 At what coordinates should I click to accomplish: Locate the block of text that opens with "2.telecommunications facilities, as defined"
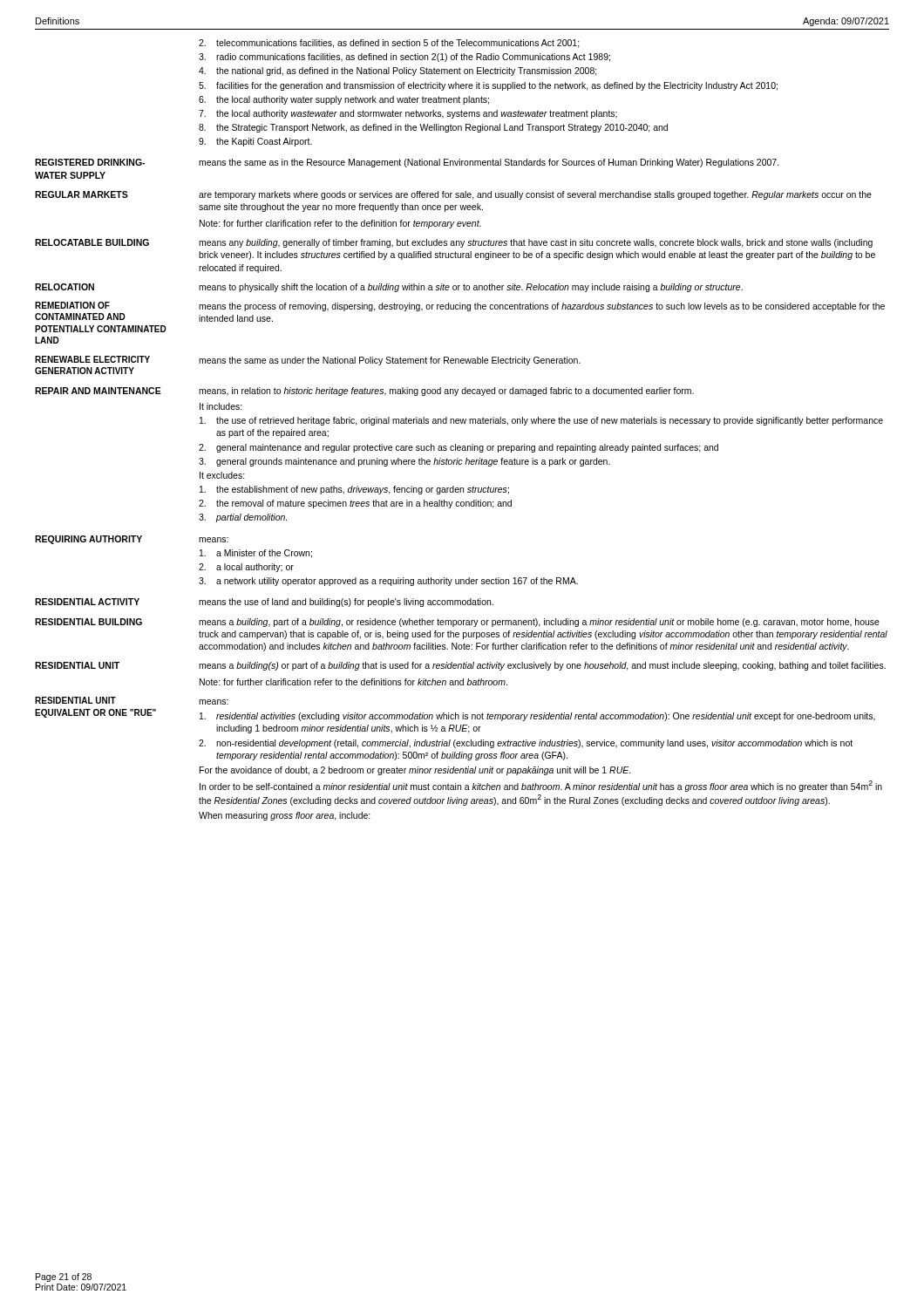(x=544, y=92)
